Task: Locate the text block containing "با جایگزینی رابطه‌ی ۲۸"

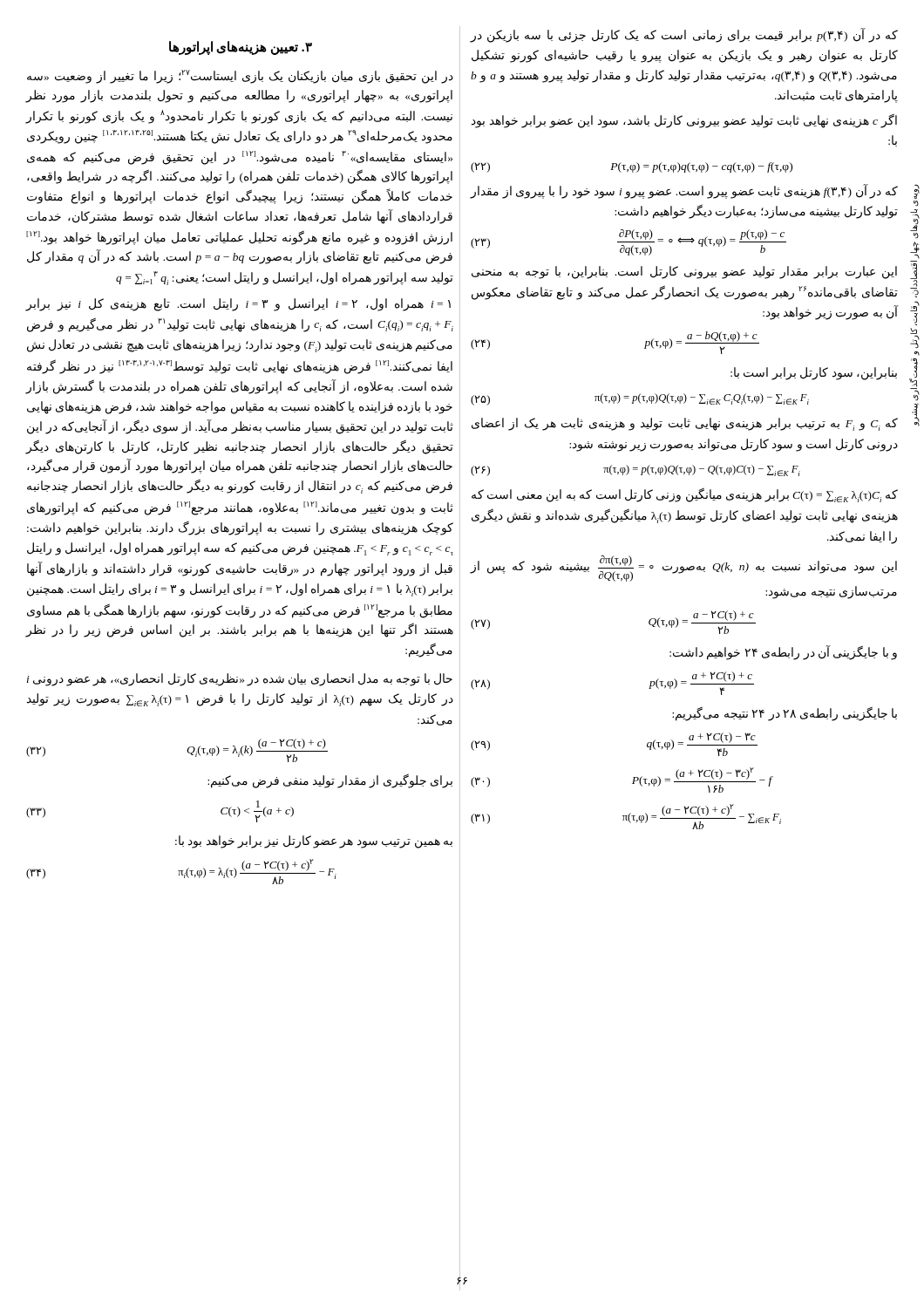Action: click(x=785, y=714)
